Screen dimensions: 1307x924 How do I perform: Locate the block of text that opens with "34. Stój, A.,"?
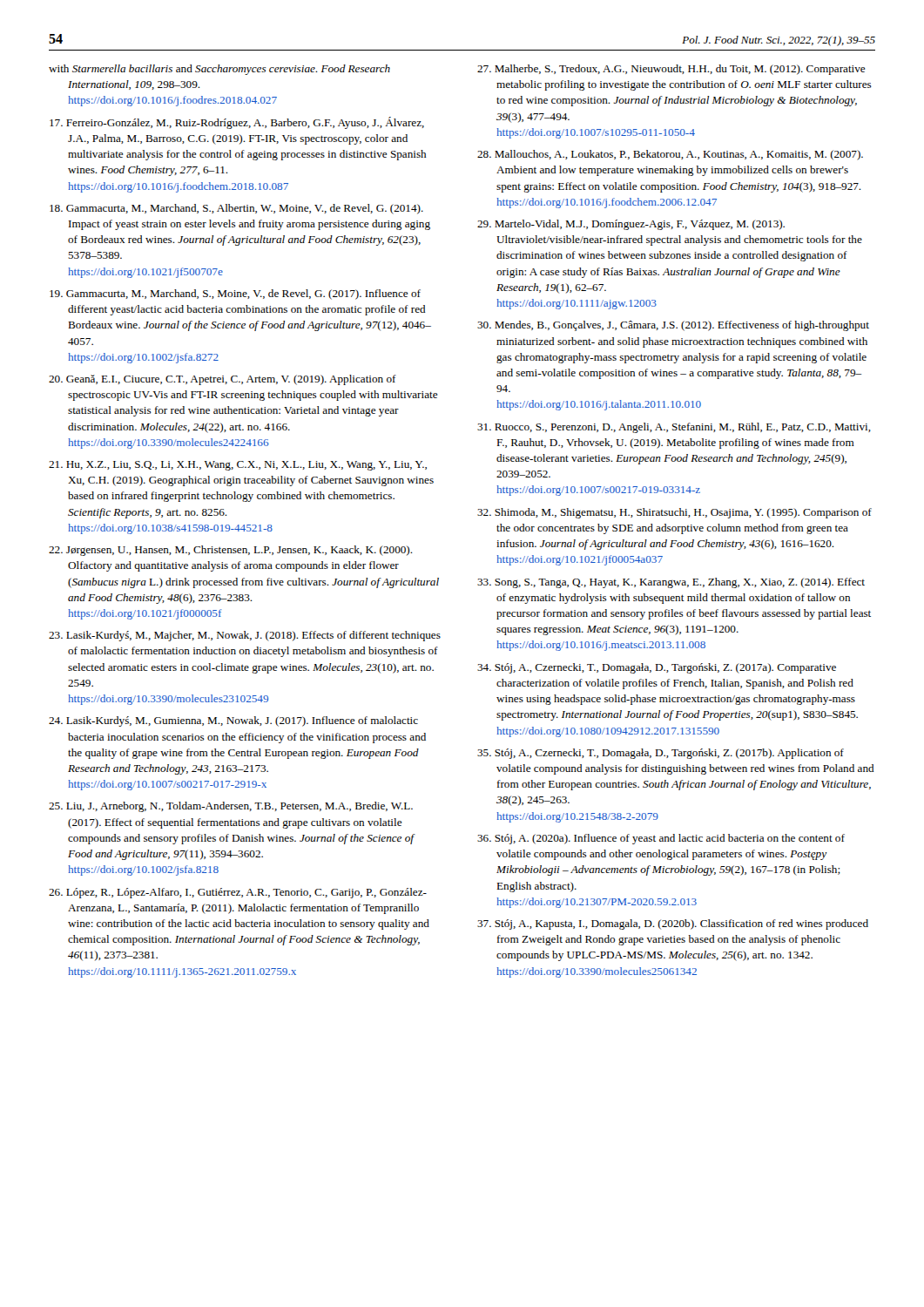point(668,698)
